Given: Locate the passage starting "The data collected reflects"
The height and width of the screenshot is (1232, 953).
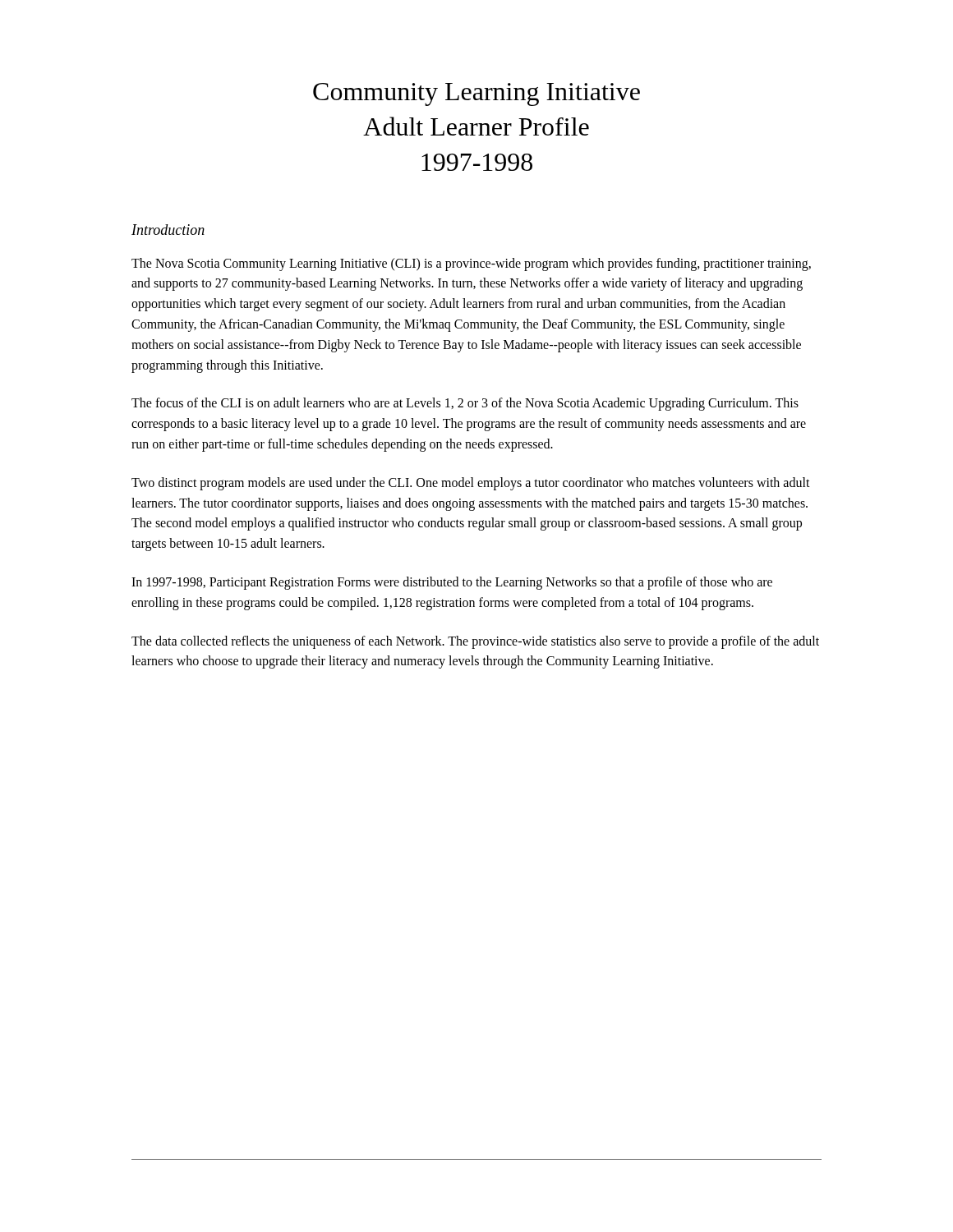Looking at the screenshot, I should coord(475,651).
